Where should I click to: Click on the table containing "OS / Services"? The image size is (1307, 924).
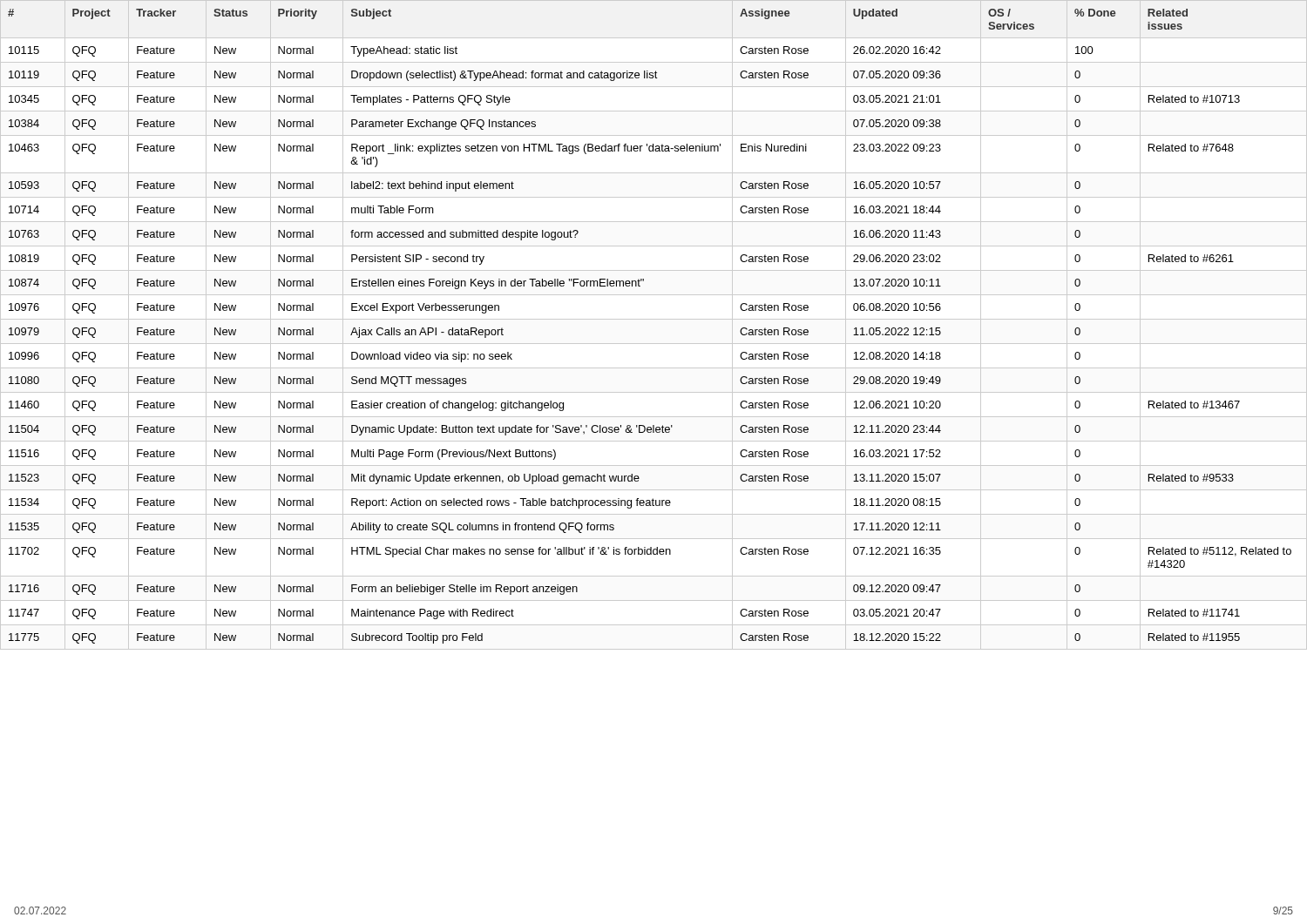click(x=654, y=325)
